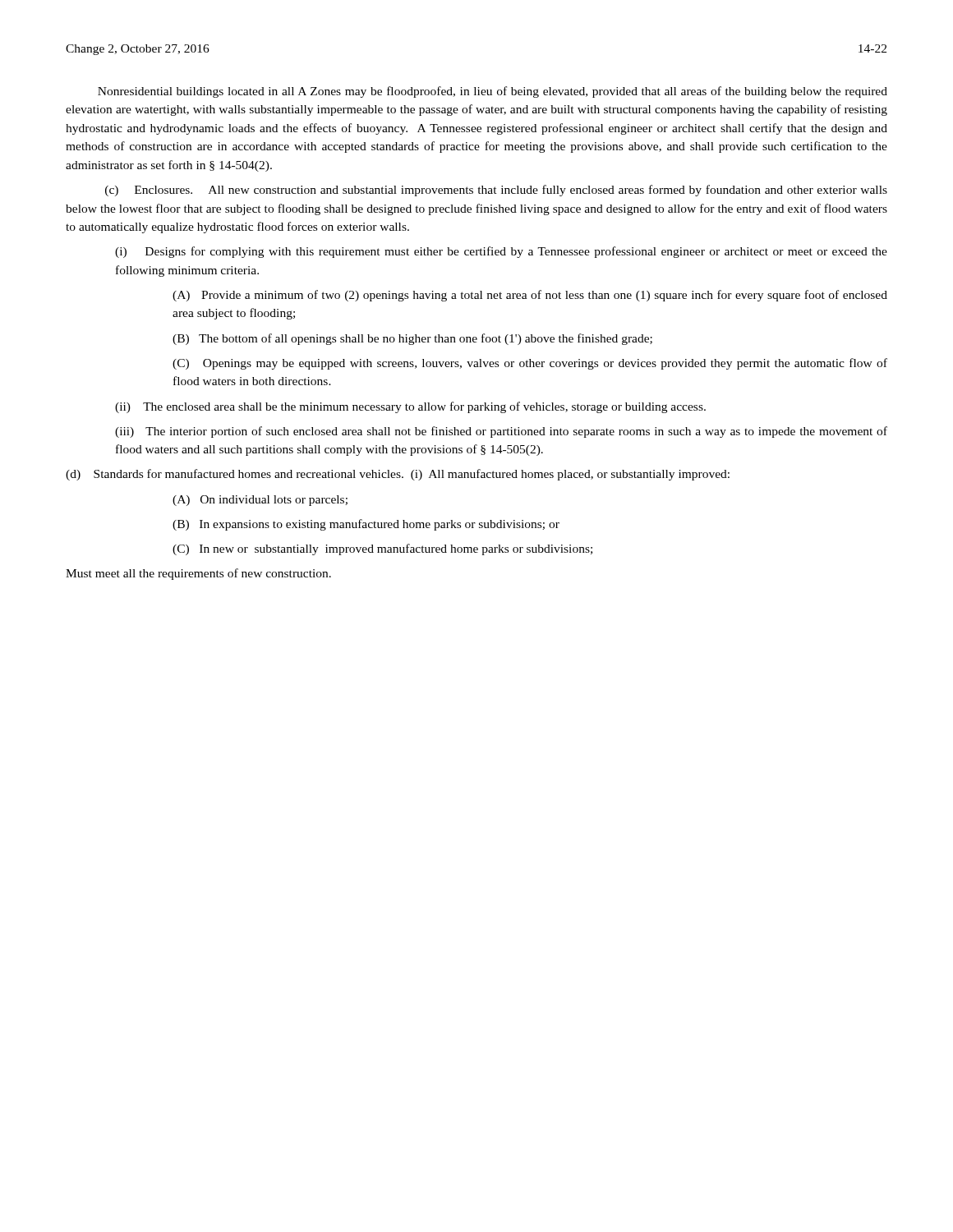953x1232 pixels.
Task: Point to the block beginning "(A) On individual lots"
Action: [260, 501]
